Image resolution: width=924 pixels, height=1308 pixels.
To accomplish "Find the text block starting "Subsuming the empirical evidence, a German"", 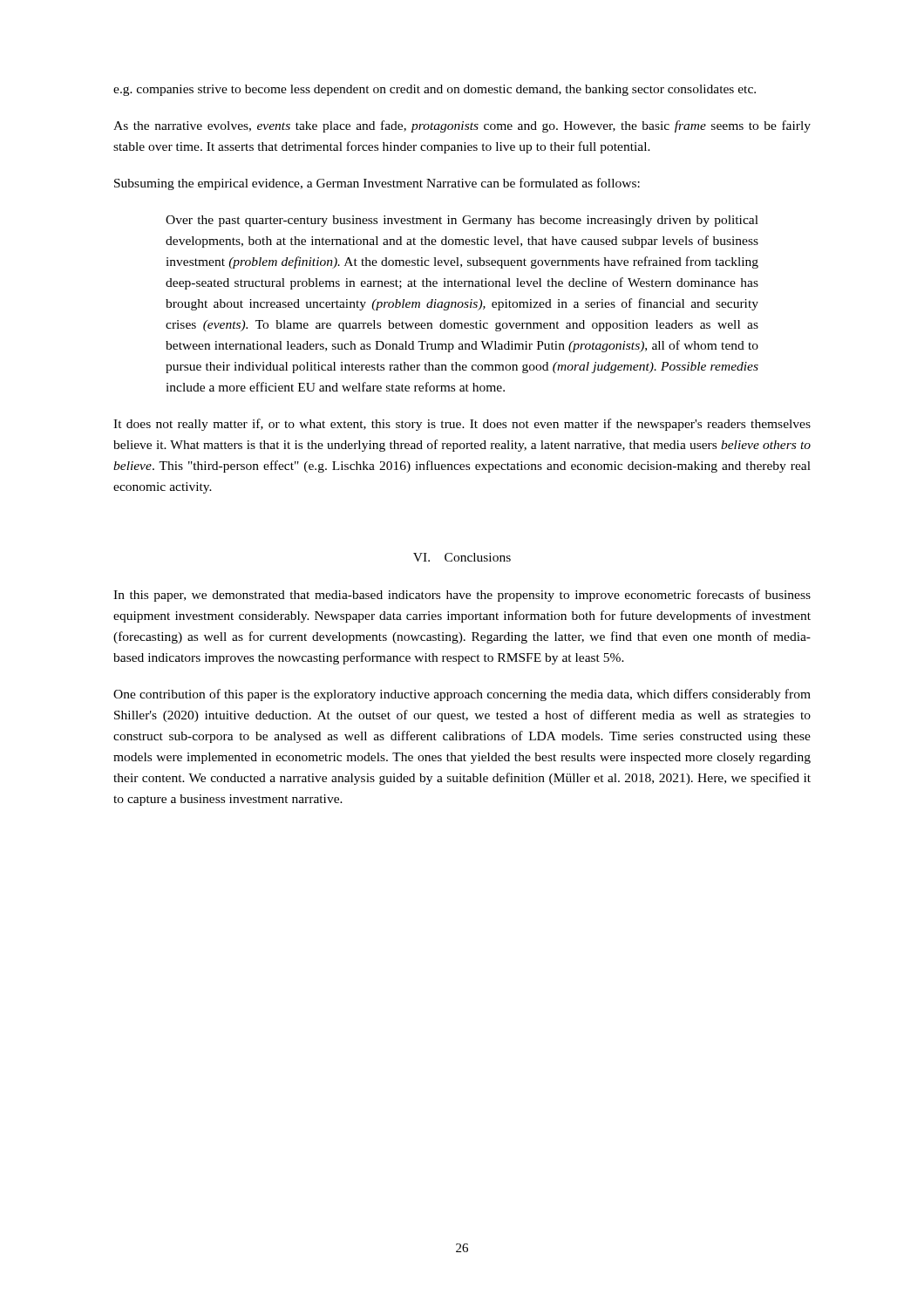I will pos(377,183).
